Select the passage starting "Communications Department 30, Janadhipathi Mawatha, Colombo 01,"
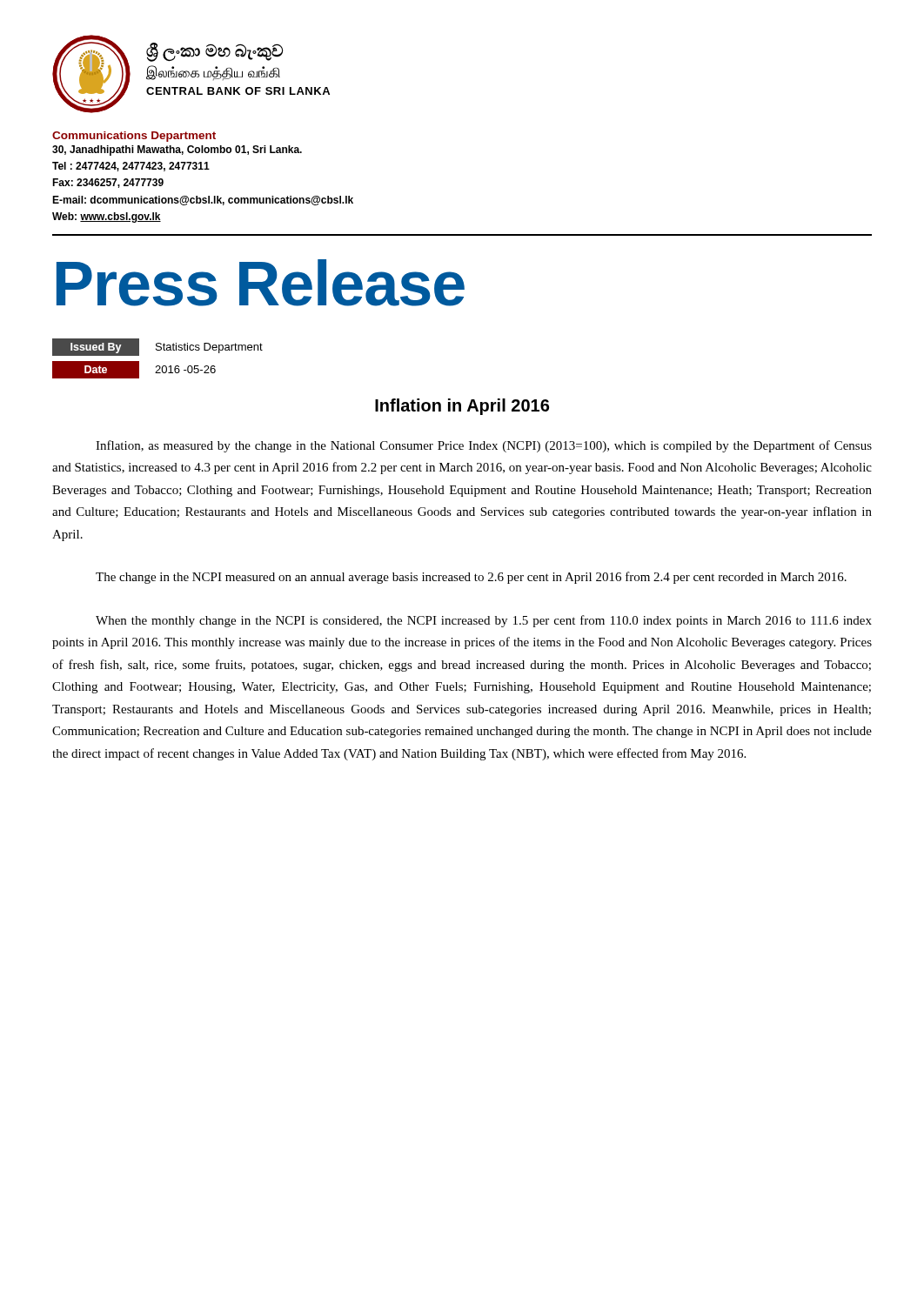The height and width of the screenshot is (1305, 924). point(134,137)
